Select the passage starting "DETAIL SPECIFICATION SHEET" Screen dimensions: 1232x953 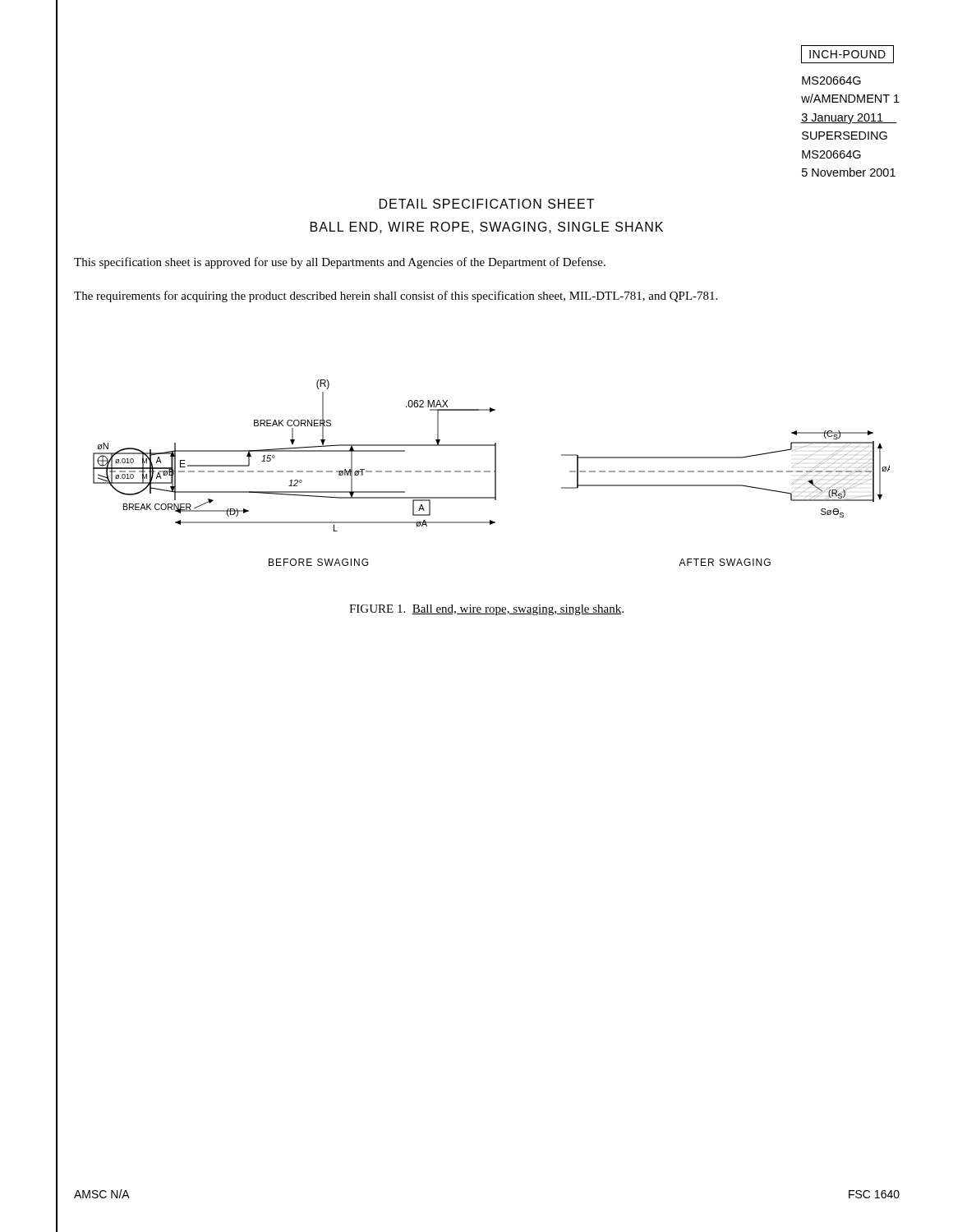pos(487,204)
